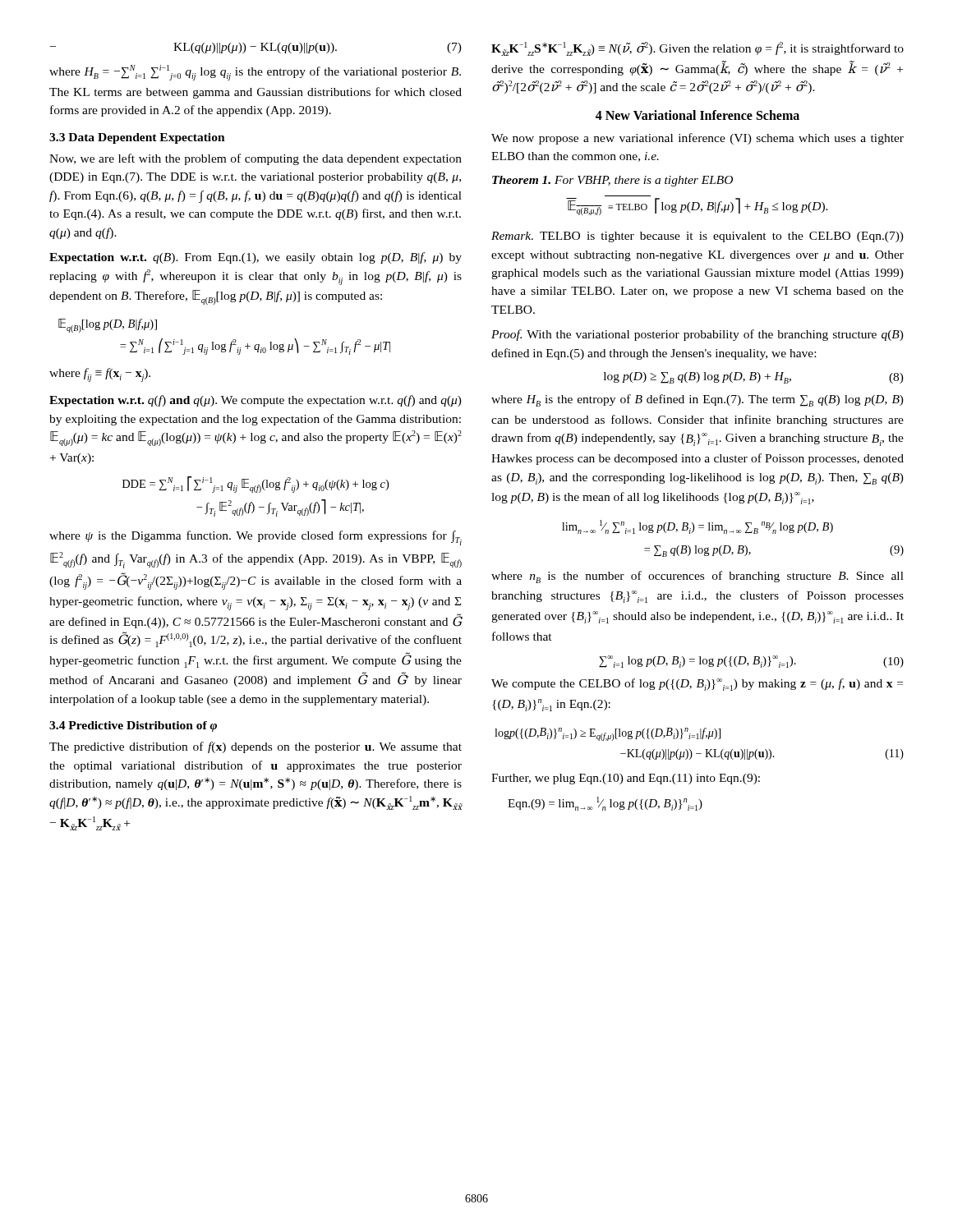Click the formula that begins "∑∞i=1 log p(D, Bi) = log p({(D, Bi)}∞i=1)."
This screenshot has width=953, height=1232.
751,661
